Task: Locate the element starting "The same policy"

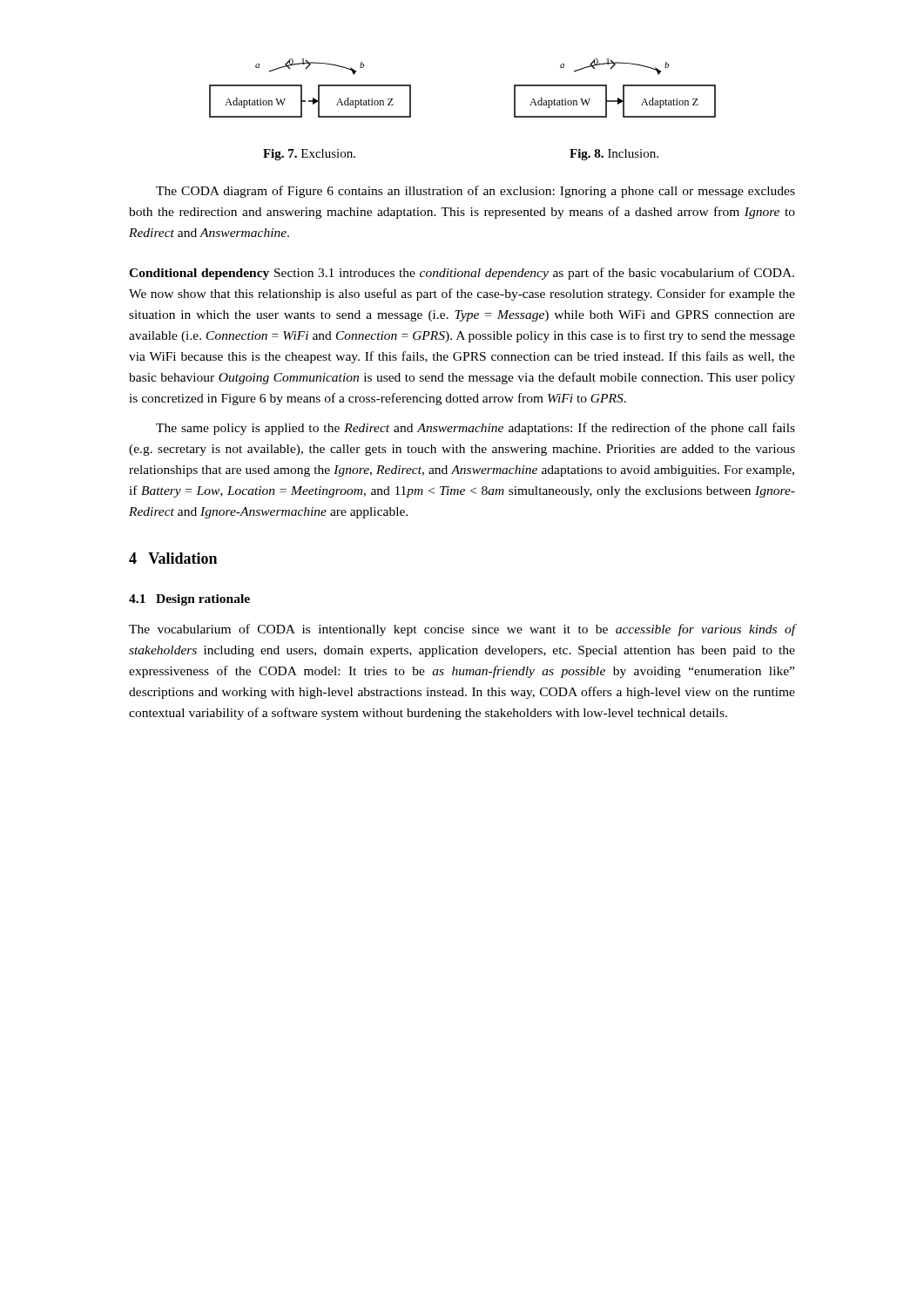Action: [462, 469]
